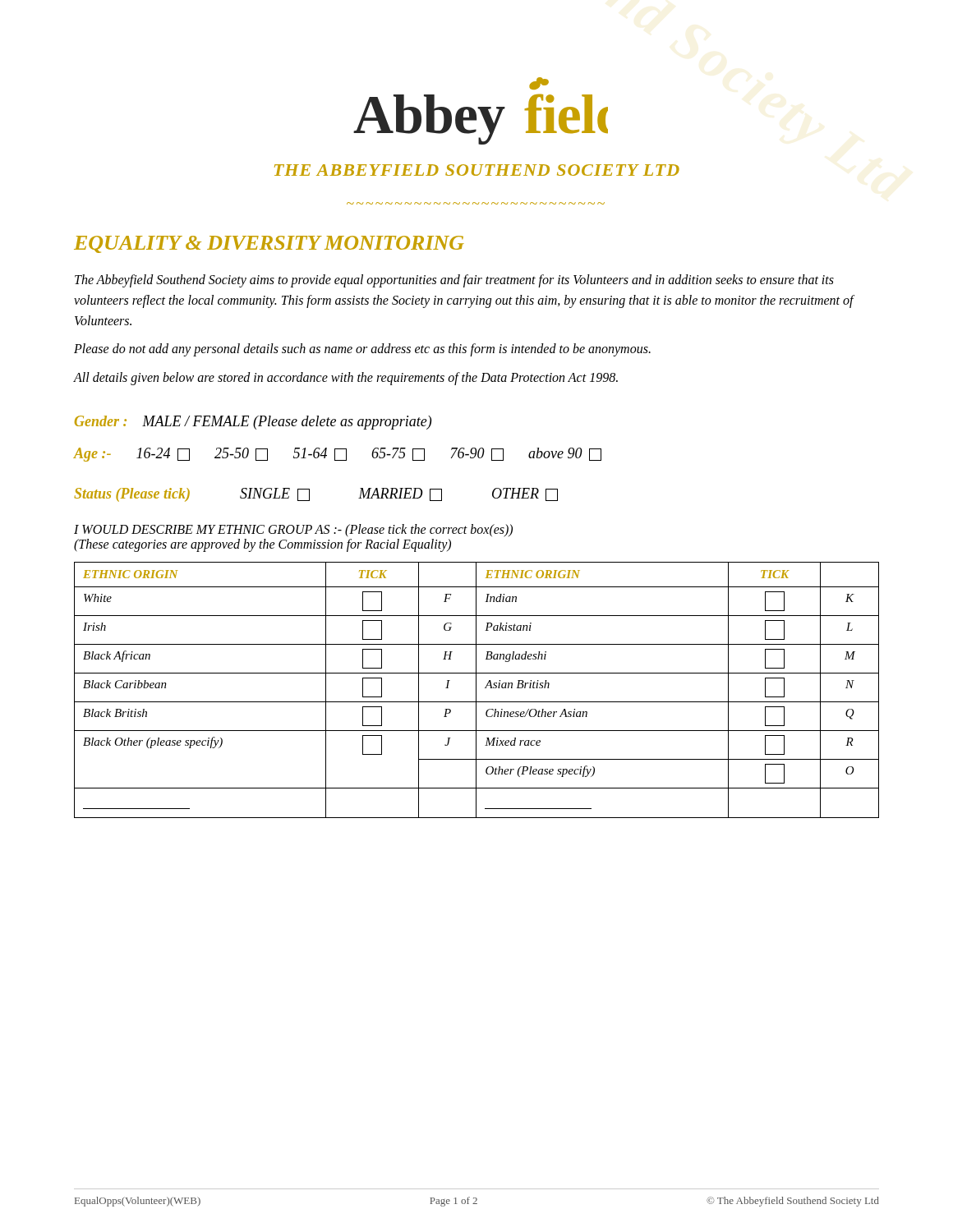Image resolution: width=953 pixels, height=1232 pixels.
Task: Select the text block that reads "Age :- 16-24 25-50 51-64 65-75 76-90"
Action: point(338,454)
